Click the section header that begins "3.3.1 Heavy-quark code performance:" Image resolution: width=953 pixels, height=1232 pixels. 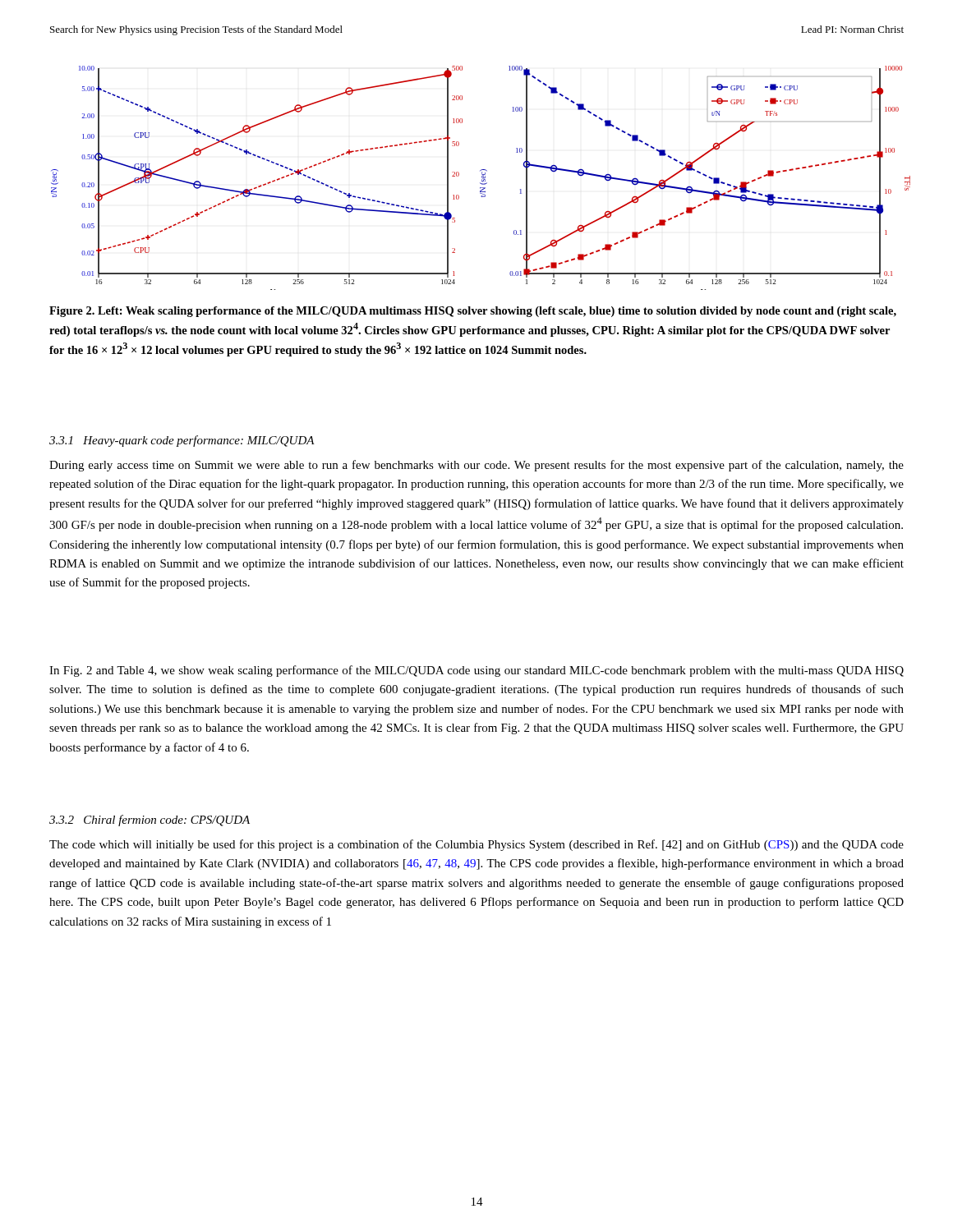point(182,440)
